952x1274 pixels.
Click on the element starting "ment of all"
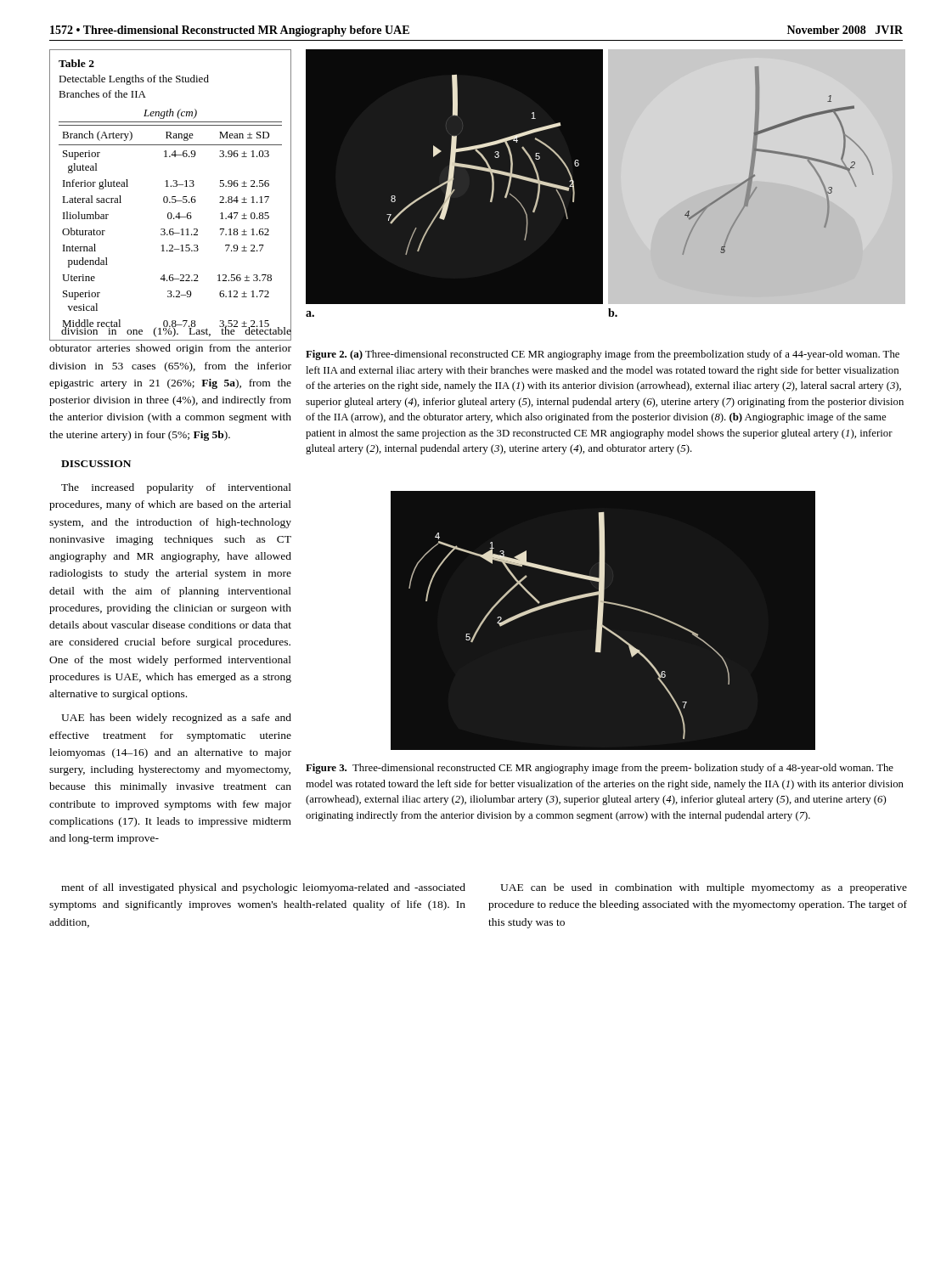pos(257,905)
